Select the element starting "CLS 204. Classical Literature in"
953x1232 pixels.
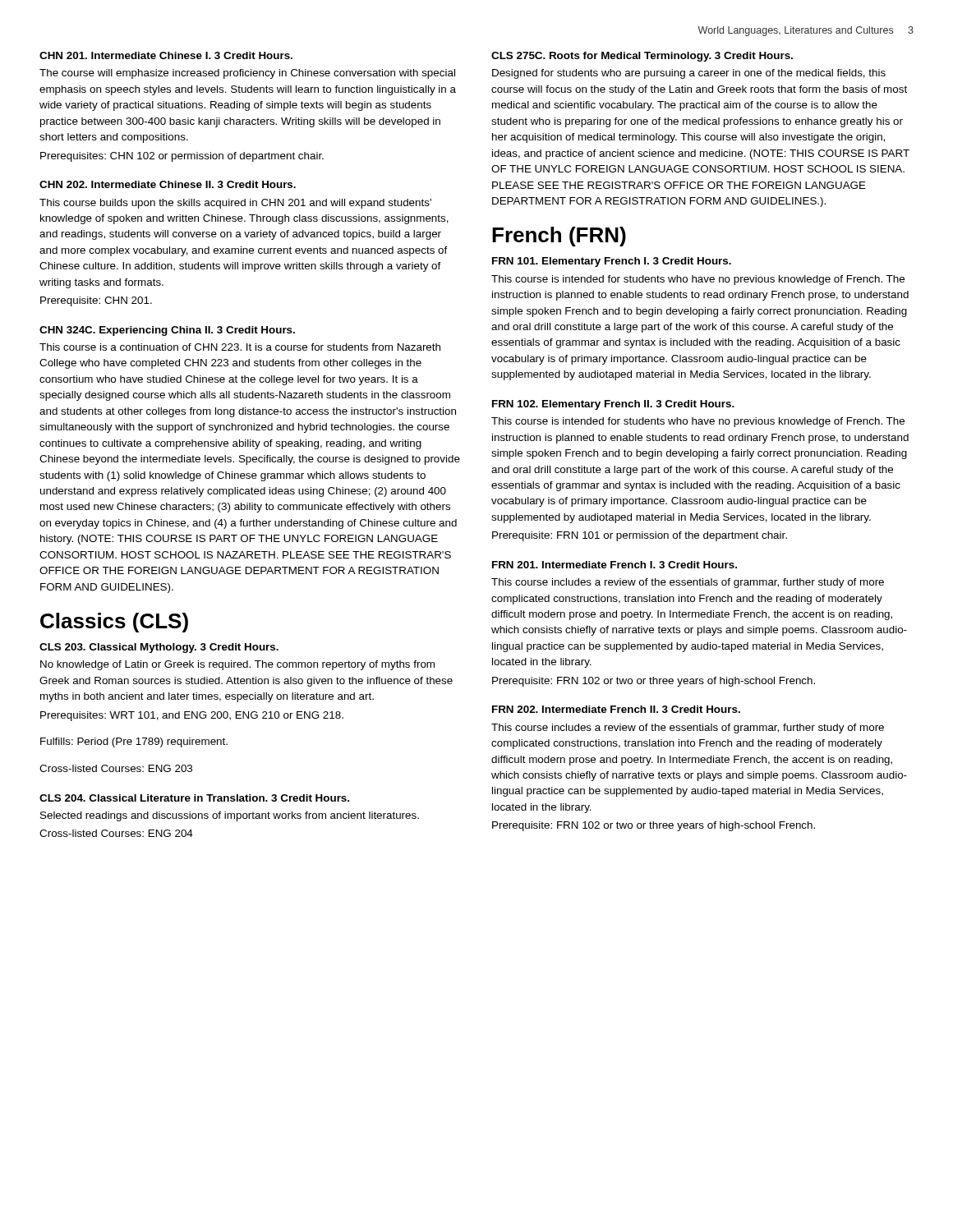point(251,816)
